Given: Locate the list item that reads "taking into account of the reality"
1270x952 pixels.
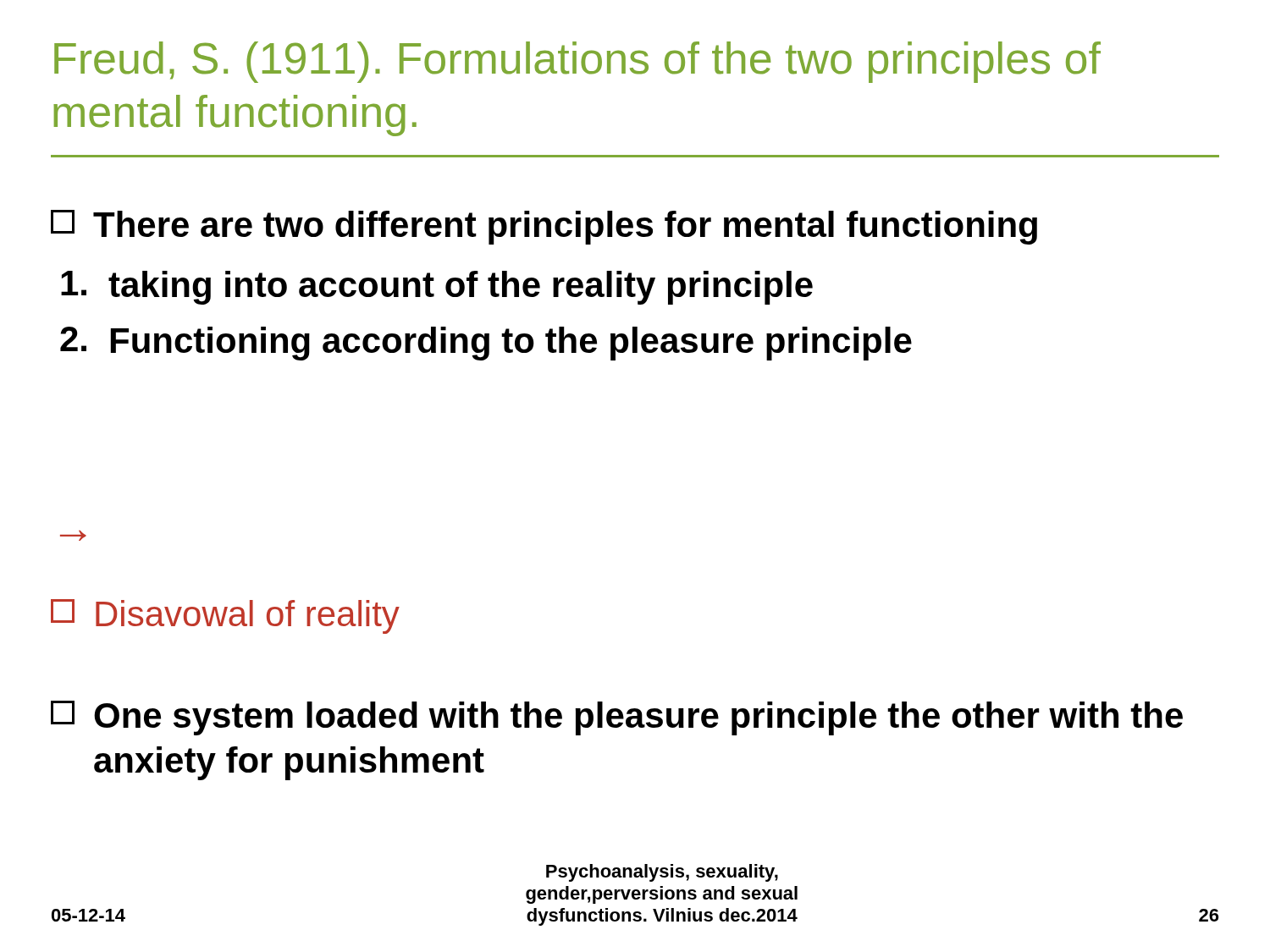Looking at the screenshot, I should 436,285.
